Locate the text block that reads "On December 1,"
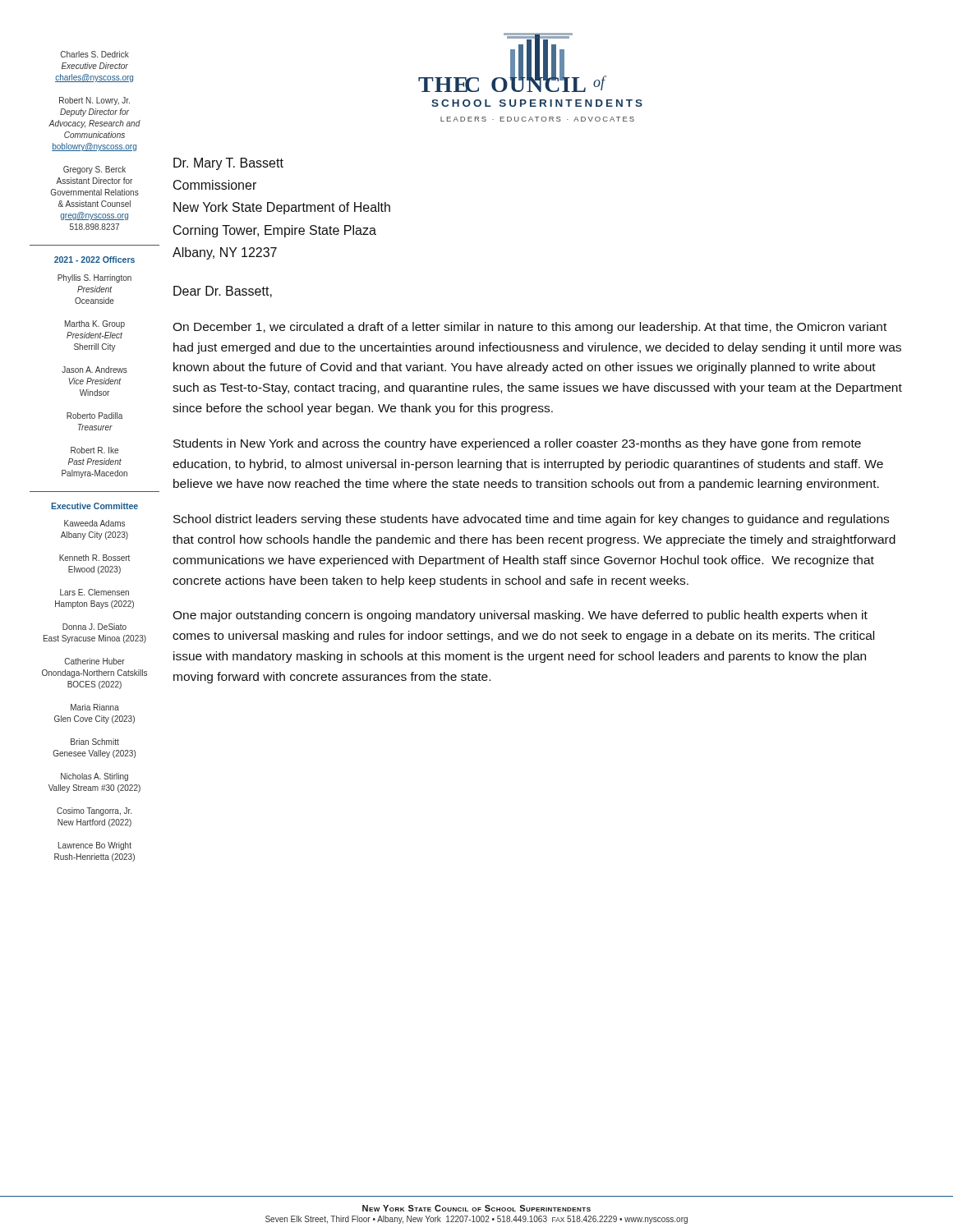The image size is (953, 1232). point(537,367)
